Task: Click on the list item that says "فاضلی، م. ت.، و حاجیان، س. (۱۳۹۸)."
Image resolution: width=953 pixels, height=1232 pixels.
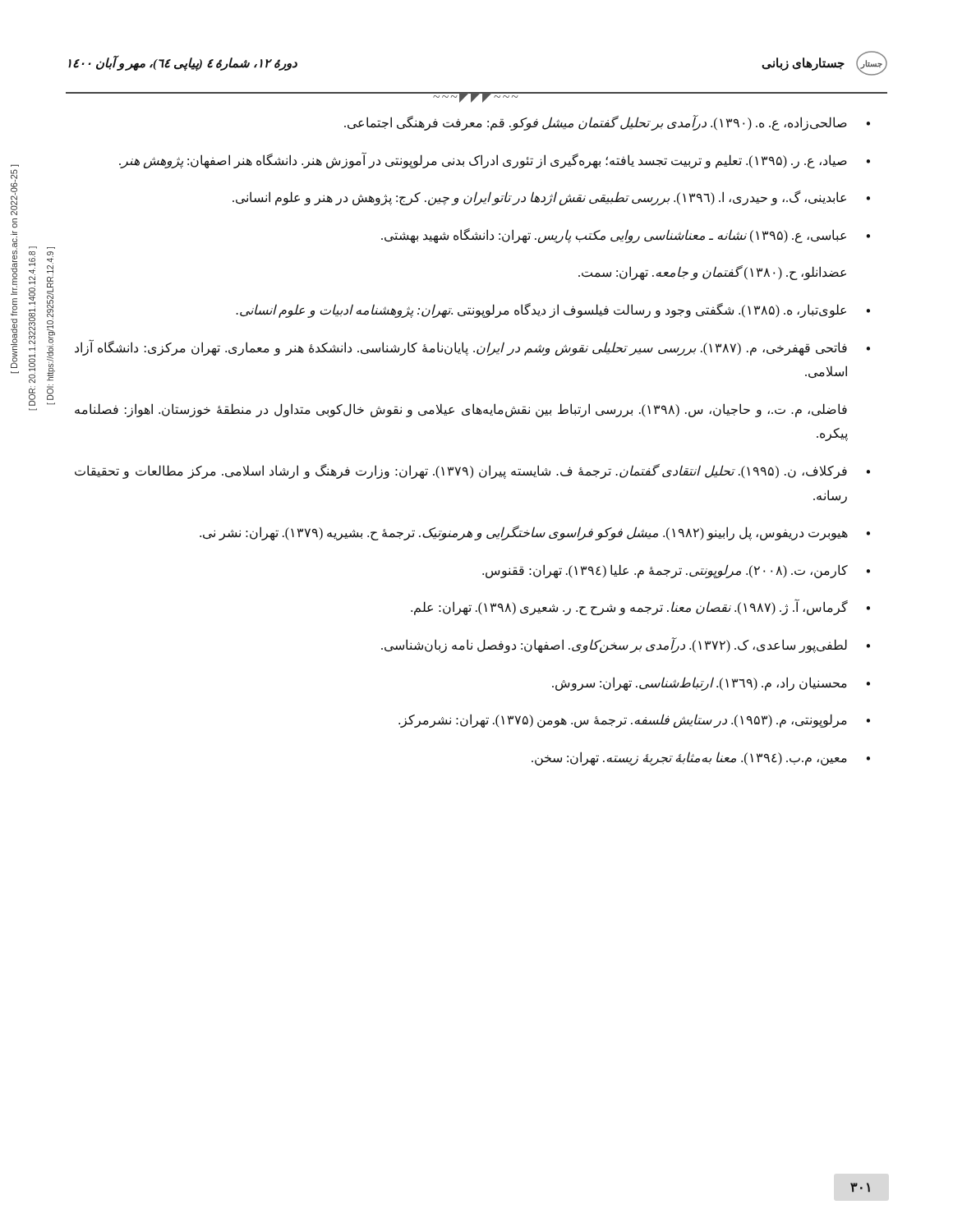Action: (x=461, y=421)
